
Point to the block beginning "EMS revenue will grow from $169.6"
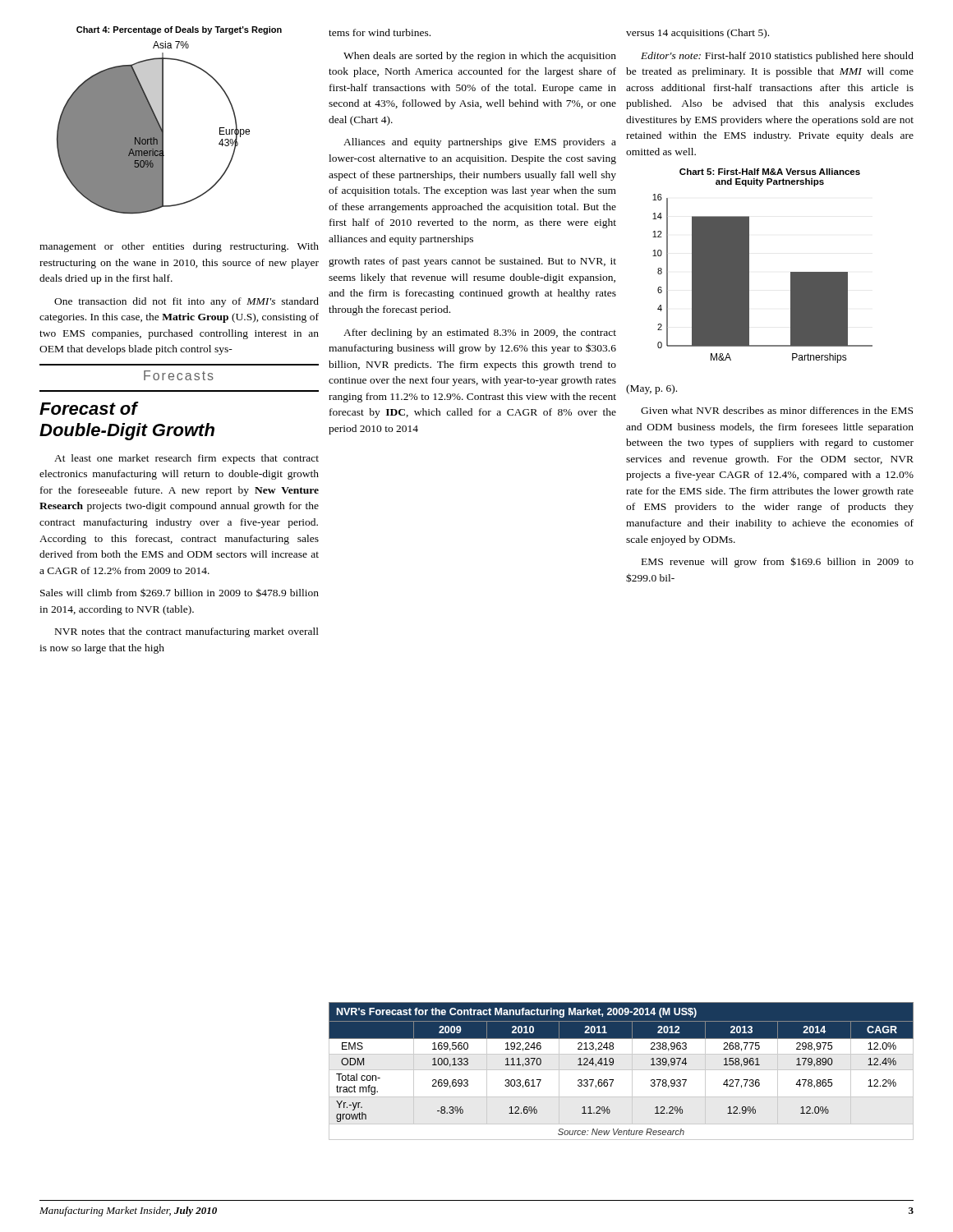click(x=770, y=570)
